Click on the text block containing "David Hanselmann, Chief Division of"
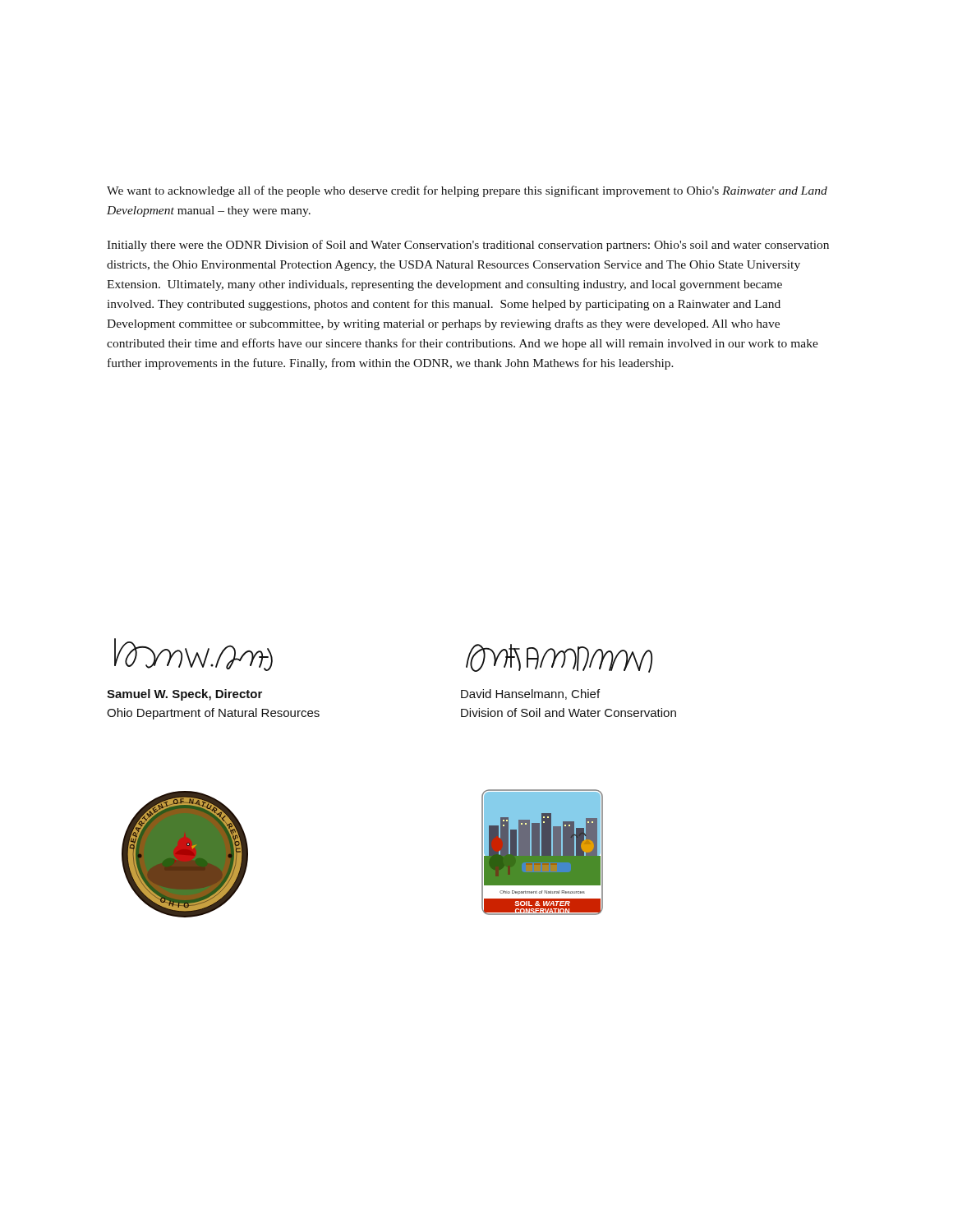The width and height of the screenshot is (953, 1232). pyautogui.click(x=568, y=703)
